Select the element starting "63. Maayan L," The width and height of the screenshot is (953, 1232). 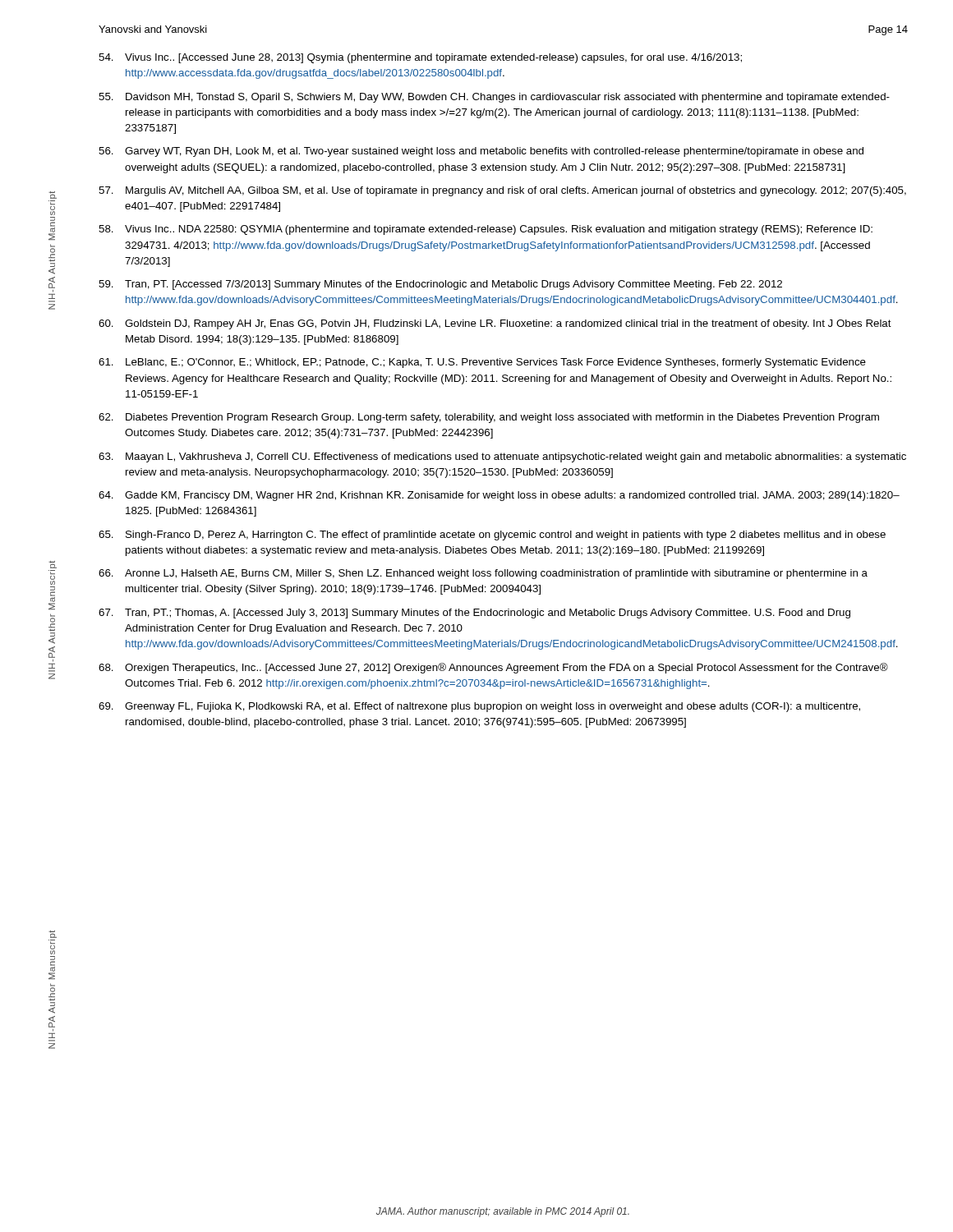click(x=503, y=464)
